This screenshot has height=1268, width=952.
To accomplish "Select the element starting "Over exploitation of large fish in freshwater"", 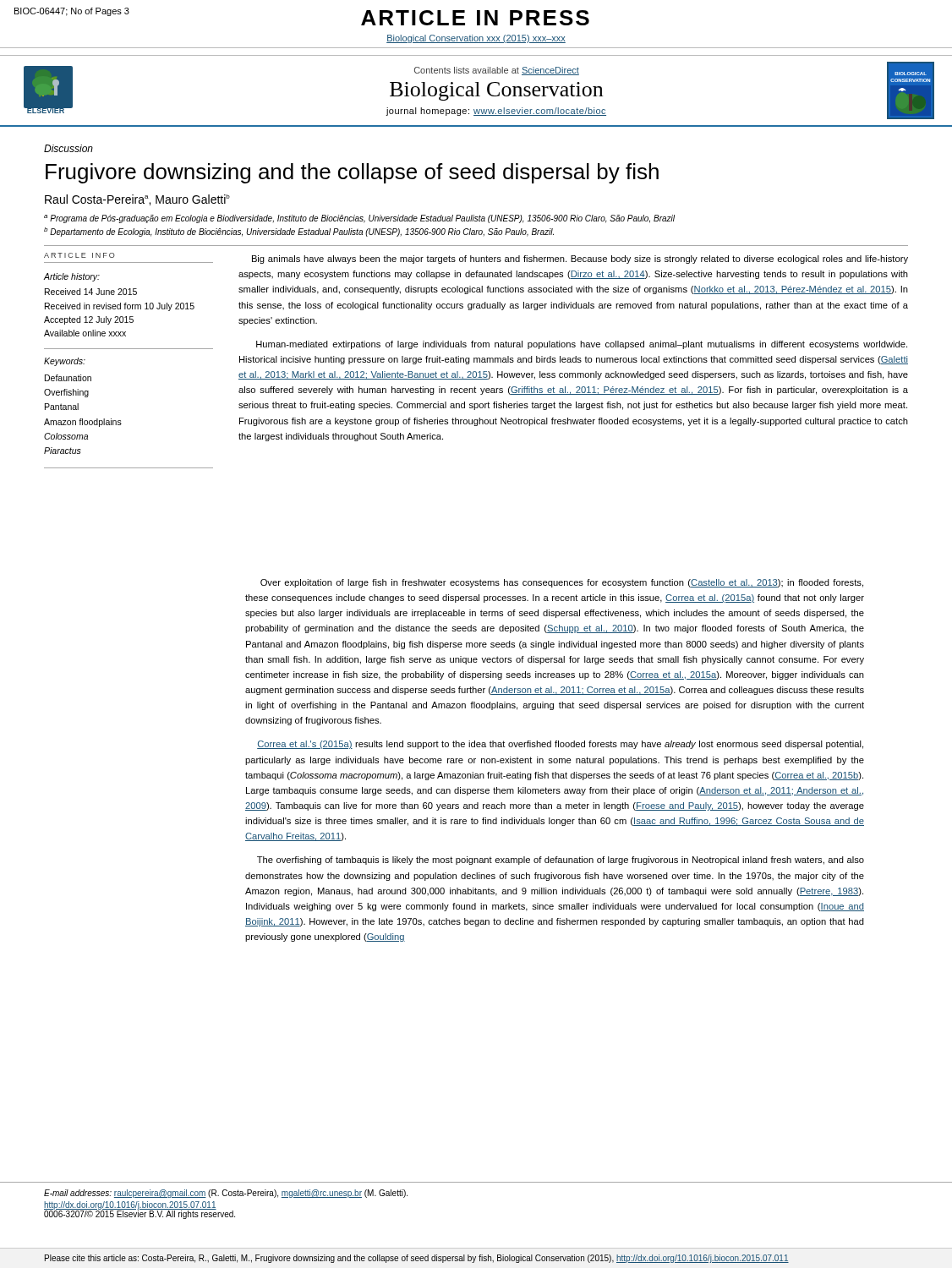I will coord(555,651).
